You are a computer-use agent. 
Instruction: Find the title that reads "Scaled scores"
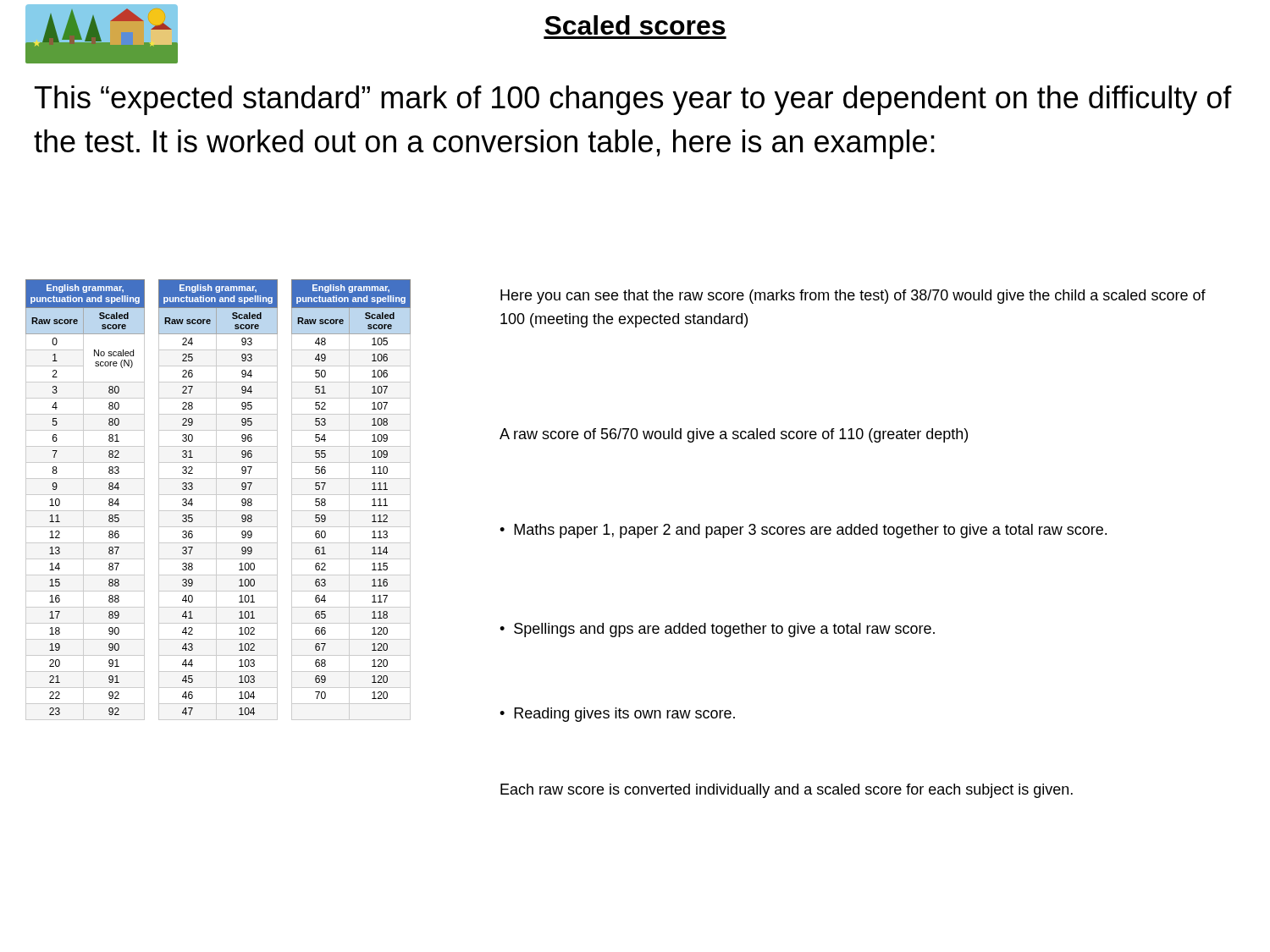pyautogui.click(x=635, y=26)
